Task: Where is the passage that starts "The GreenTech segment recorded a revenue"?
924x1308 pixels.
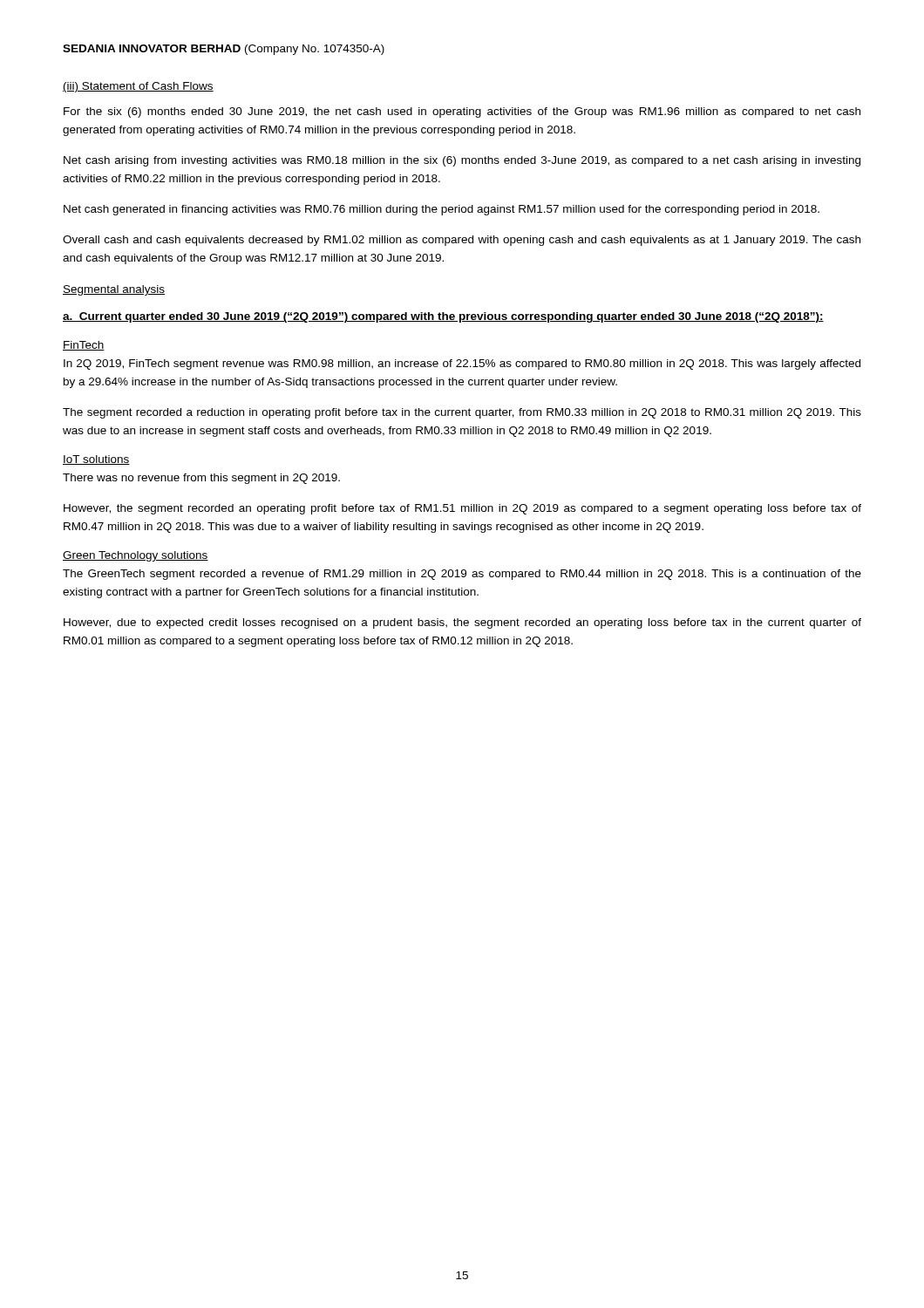Action: coord(462,582)
